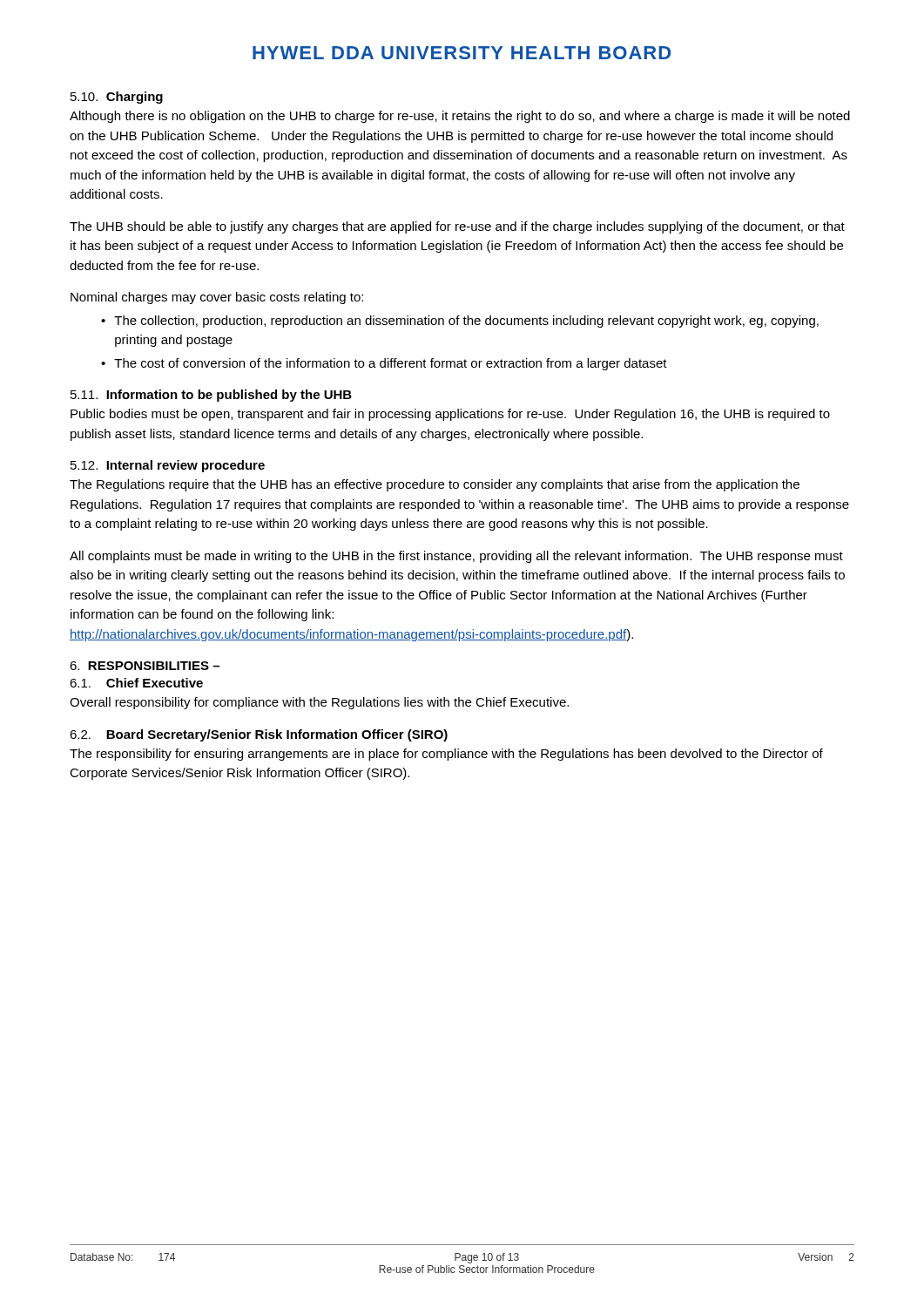Locate the section header that opens with "5.11. Information to be published by"

click(x=211, y=394)
